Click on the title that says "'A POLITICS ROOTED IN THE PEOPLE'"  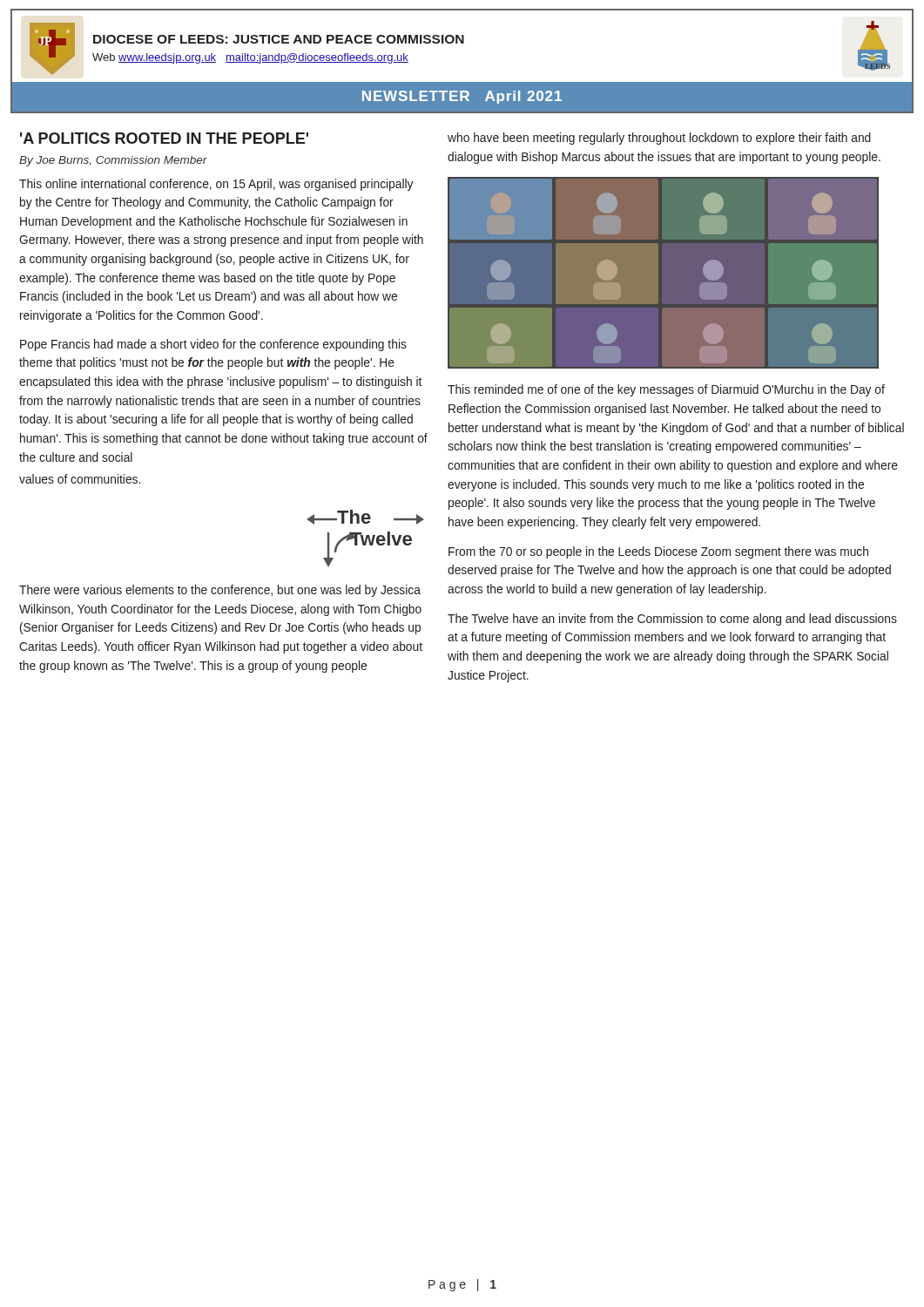point(164,139)
